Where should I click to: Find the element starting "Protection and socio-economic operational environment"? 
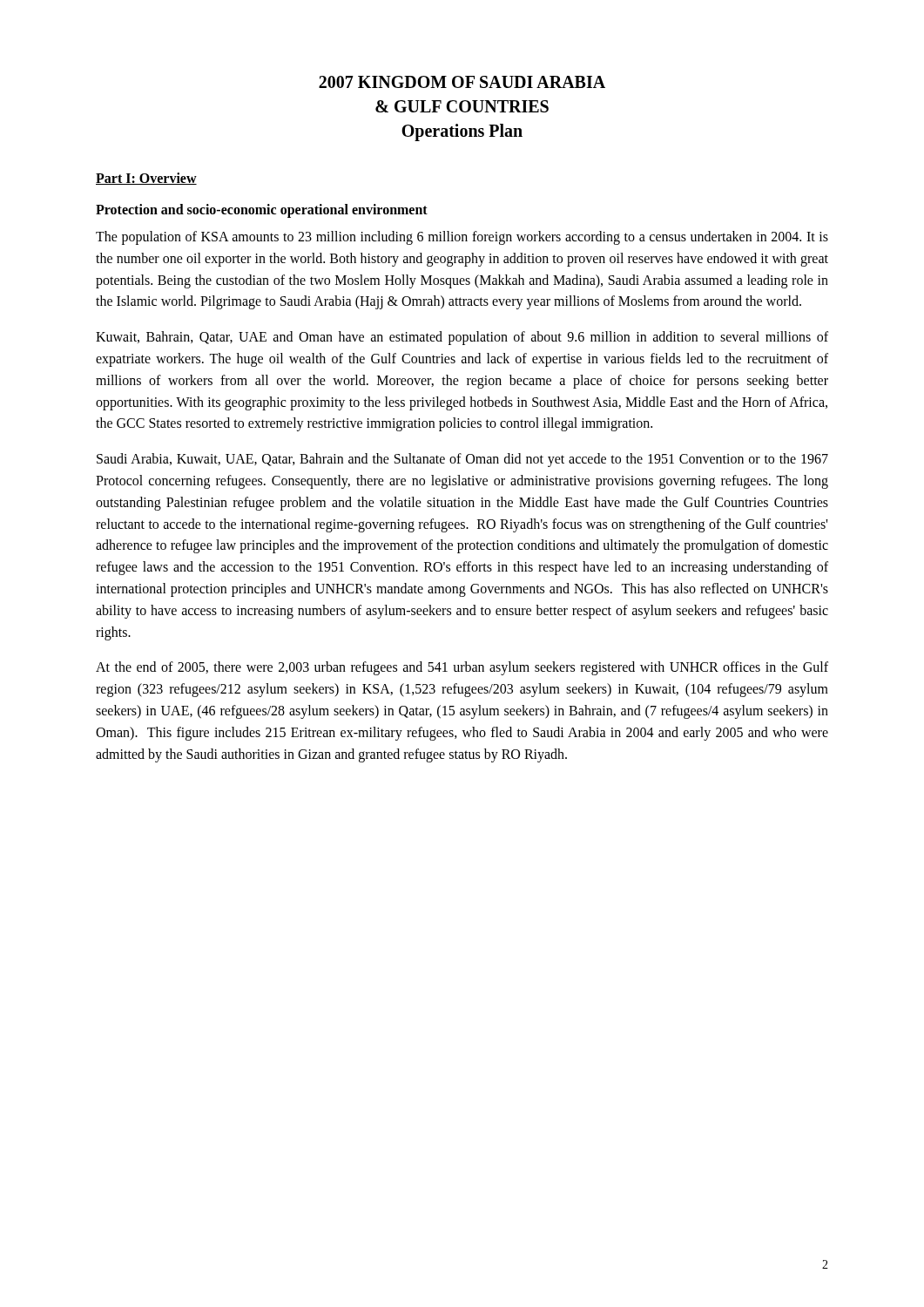(262, 210)
